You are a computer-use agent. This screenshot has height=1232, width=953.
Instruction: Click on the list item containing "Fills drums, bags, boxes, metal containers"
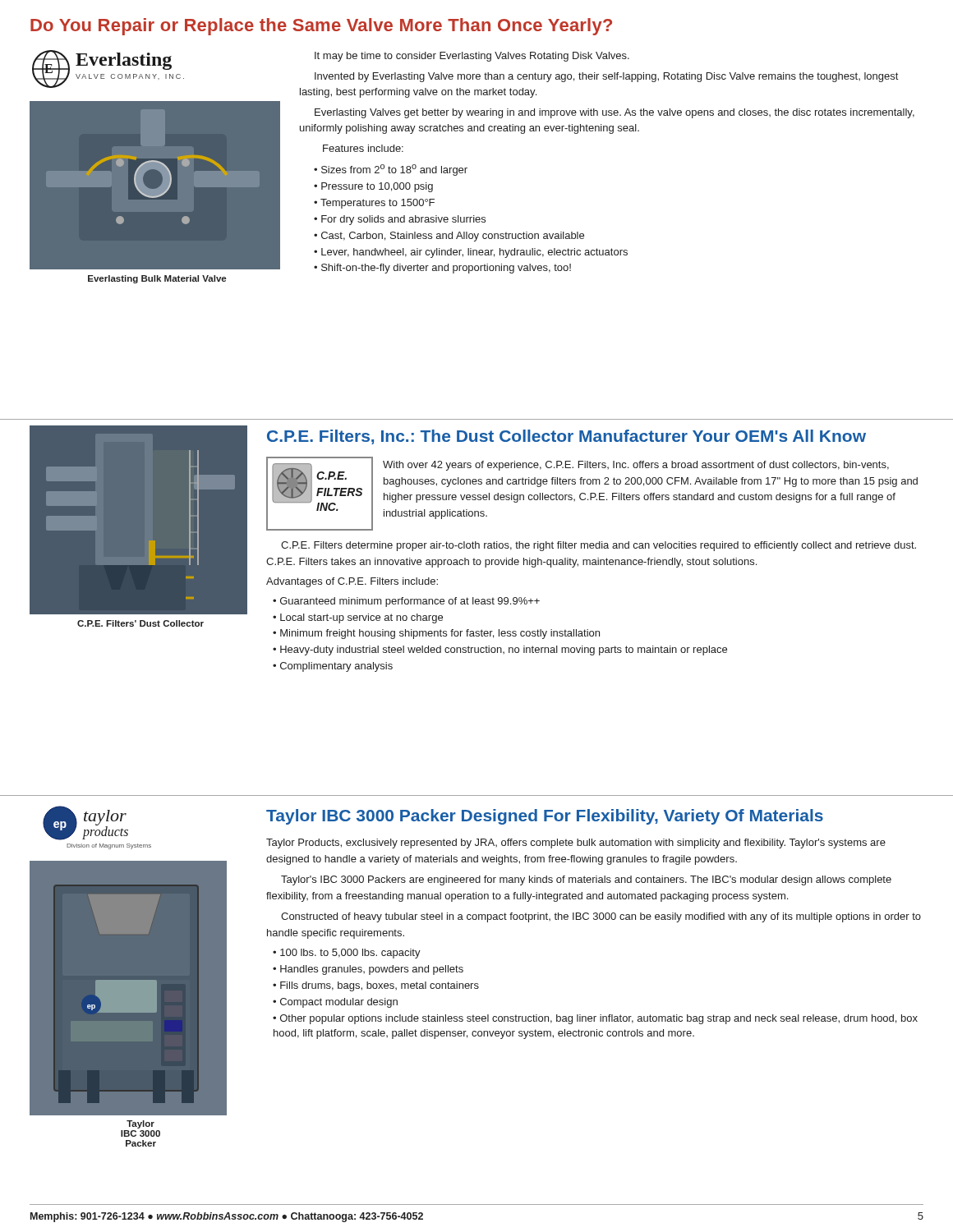(x=379, y=985)
